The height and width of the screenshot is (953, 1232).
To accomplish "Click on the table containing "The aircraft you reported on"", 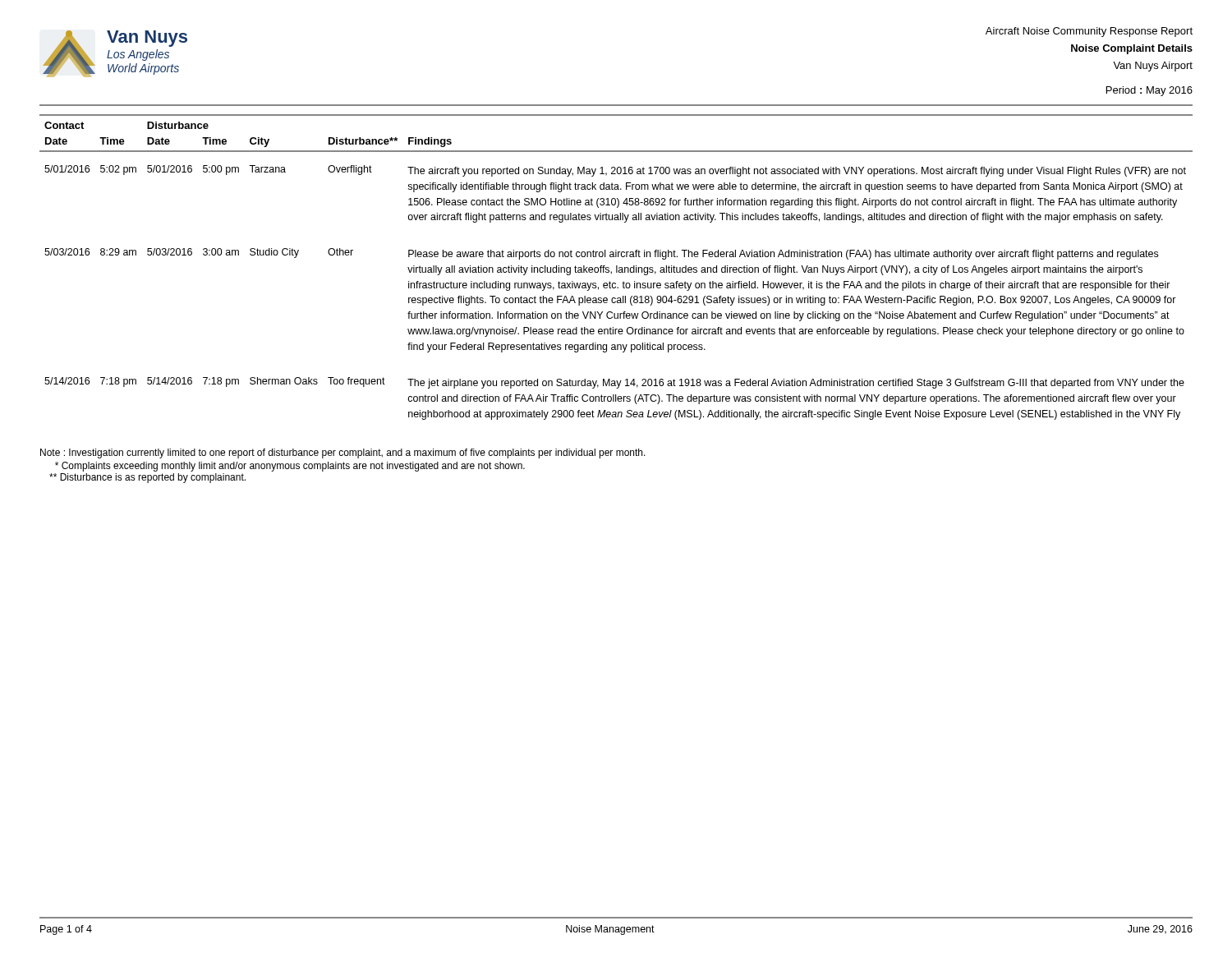I will tap(616, 273).
